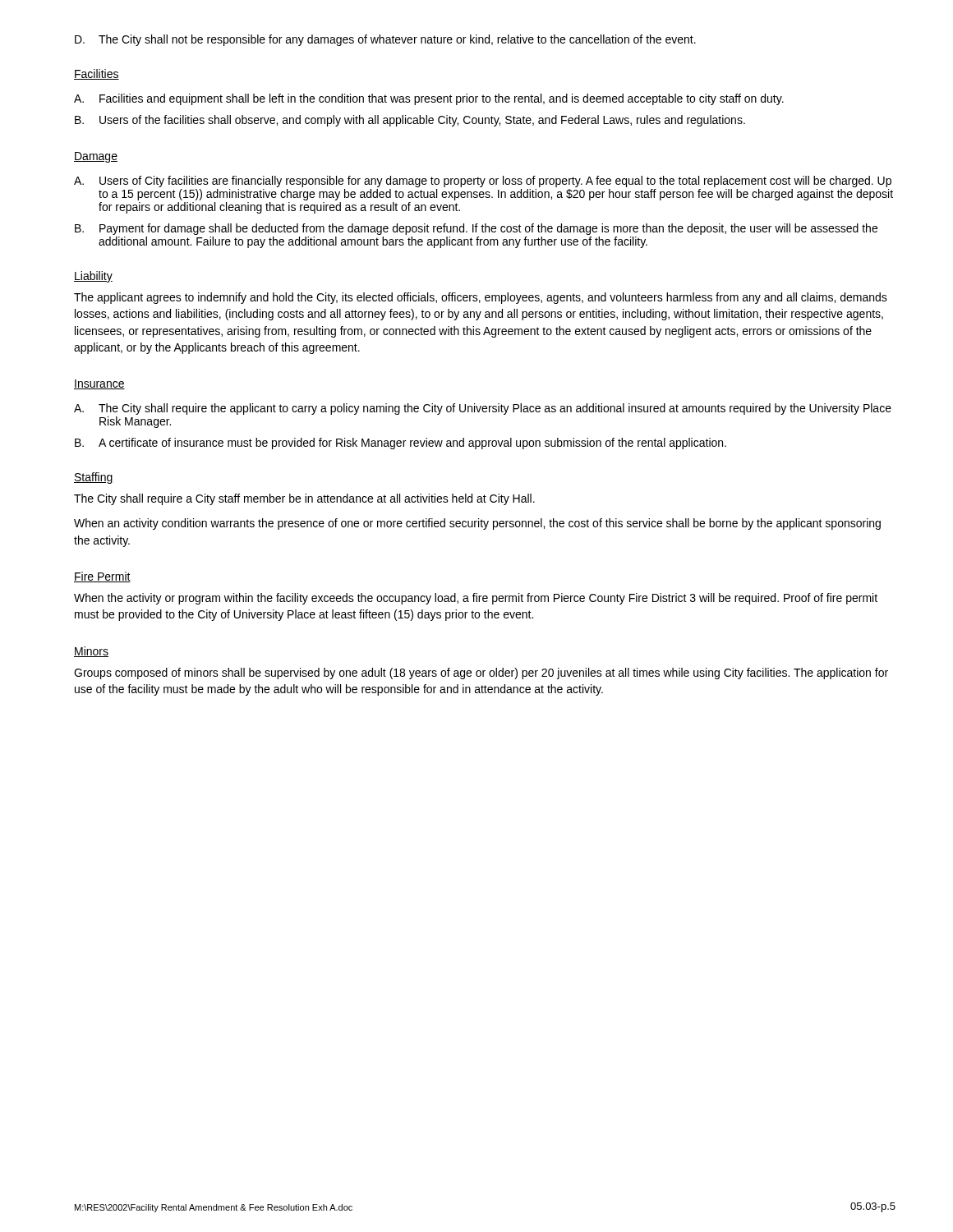Click on the text block containing "Groups composed of minors shall"
953x1232 pixels.
pos(481,681)
